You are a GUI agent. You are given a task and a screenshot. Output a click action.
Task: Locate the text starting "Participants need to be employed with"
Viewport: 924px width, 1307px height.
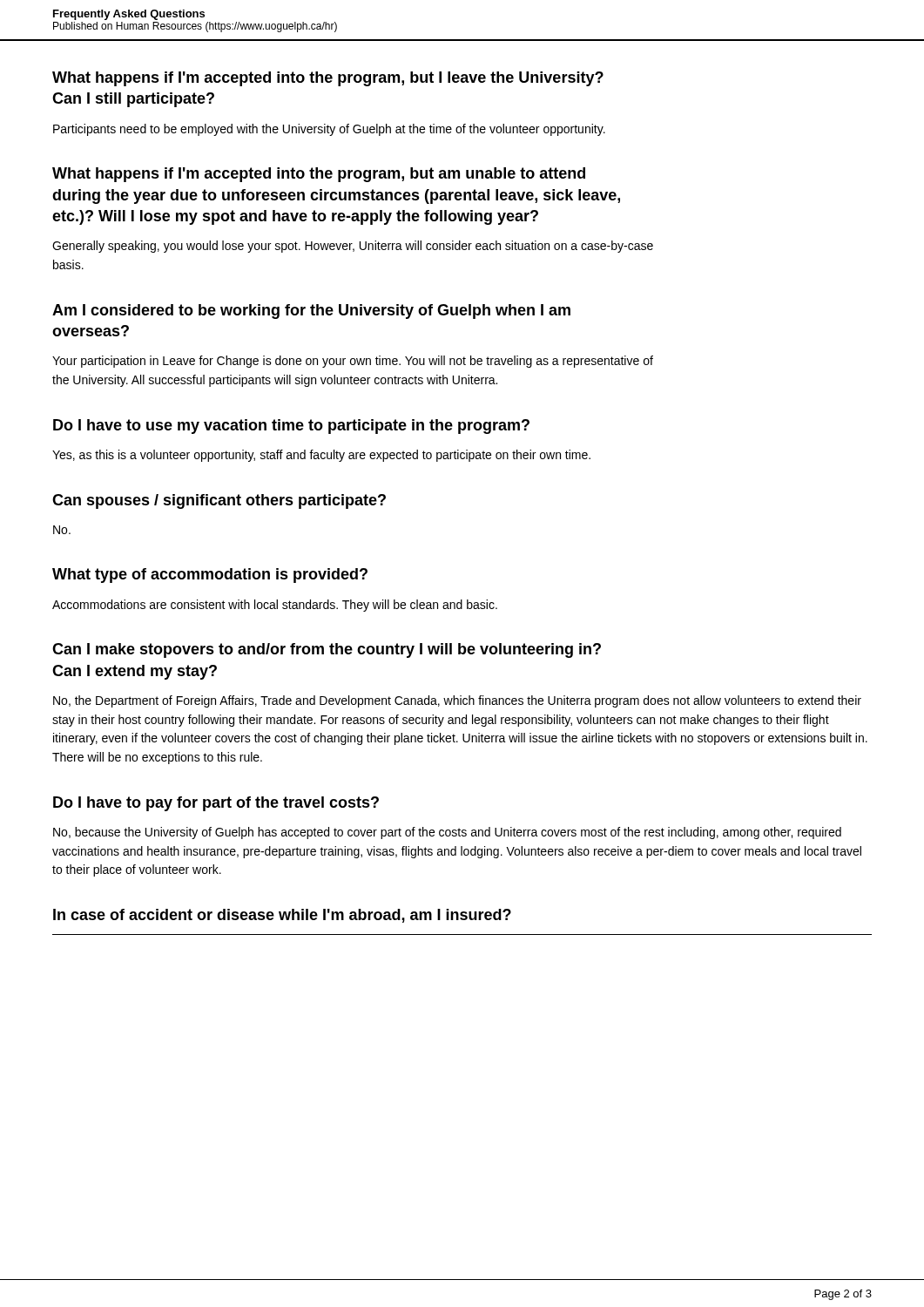click(329, 129)
